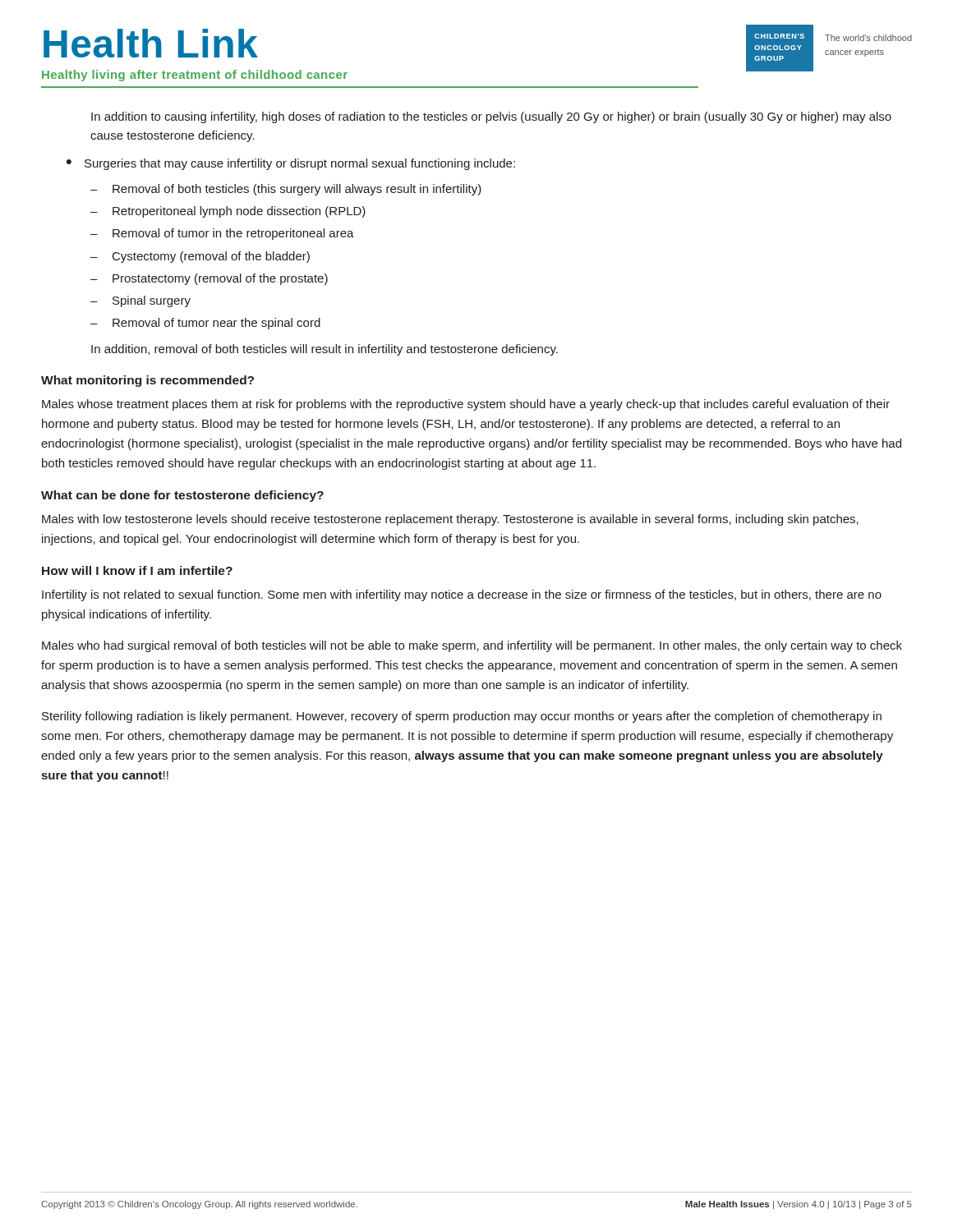
Task: Click the passage that begins "–Prostatectomy (removal of"
Action: coord(209,278)
